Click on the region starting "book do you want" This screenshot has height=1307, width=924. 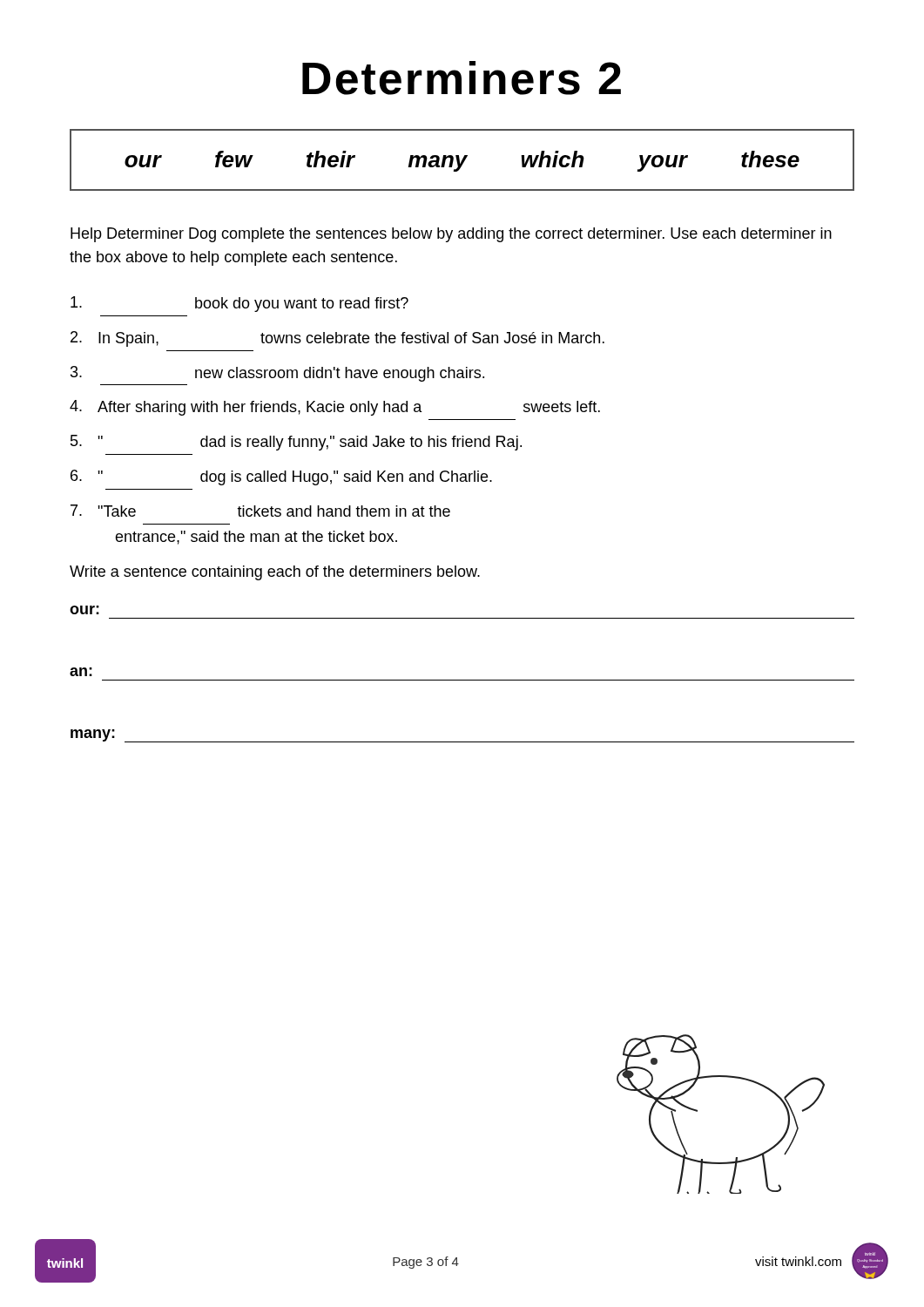pyautogui.click(x=239, y=303)
